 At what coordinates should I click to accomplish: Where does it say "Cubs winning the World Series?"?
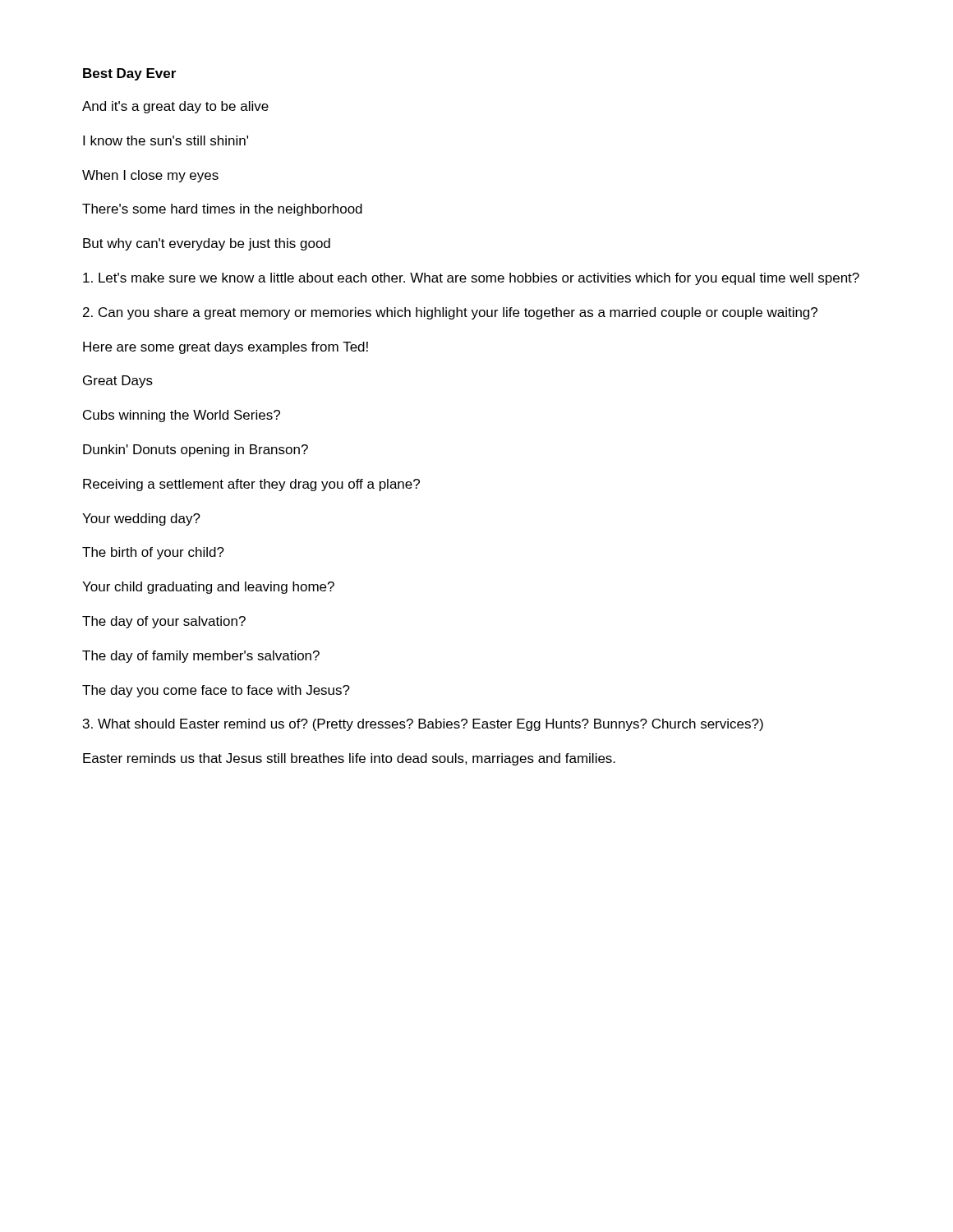tap(181, 415)
